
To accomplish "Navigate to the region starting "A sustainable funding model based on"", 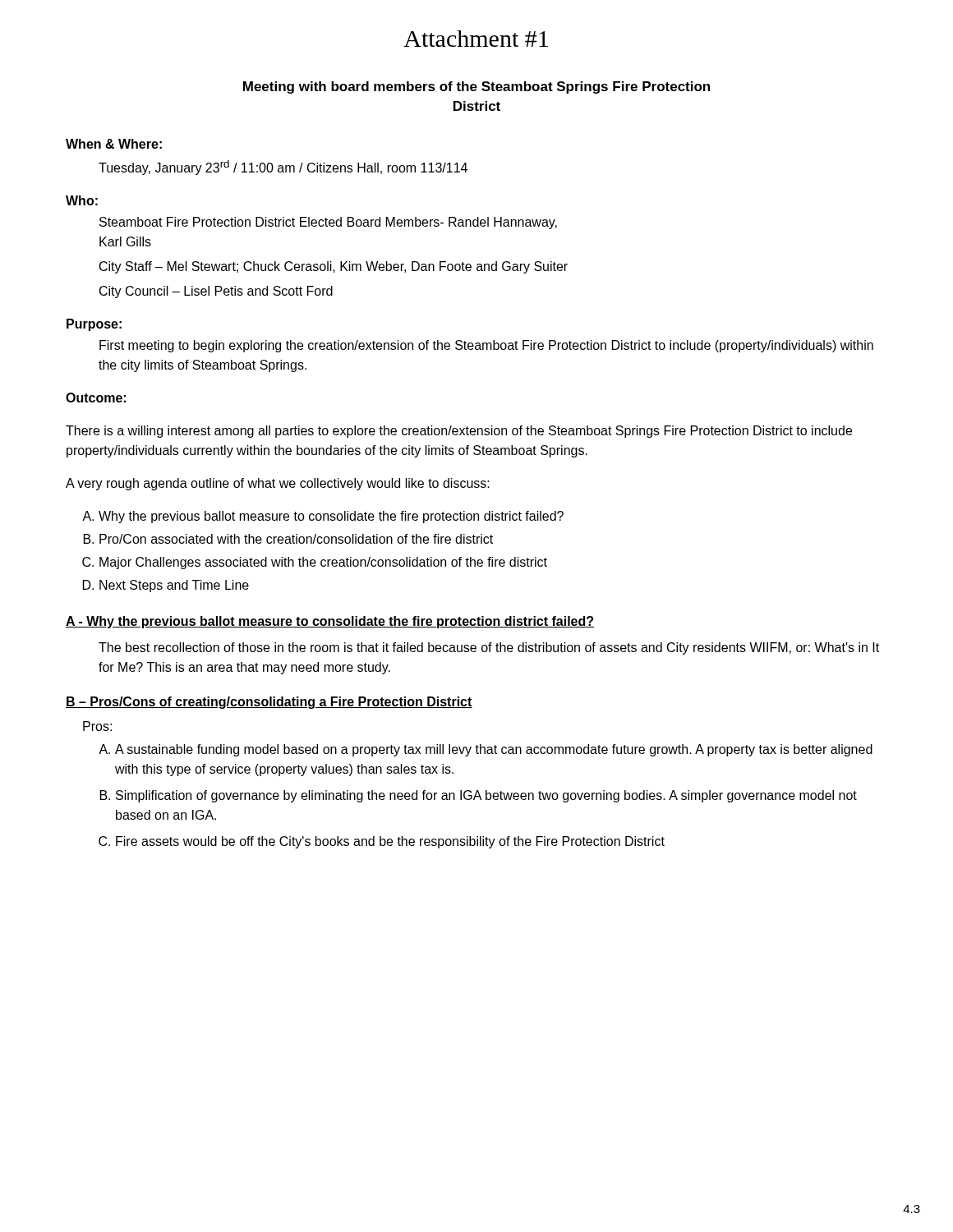I will tap(501, 796).
